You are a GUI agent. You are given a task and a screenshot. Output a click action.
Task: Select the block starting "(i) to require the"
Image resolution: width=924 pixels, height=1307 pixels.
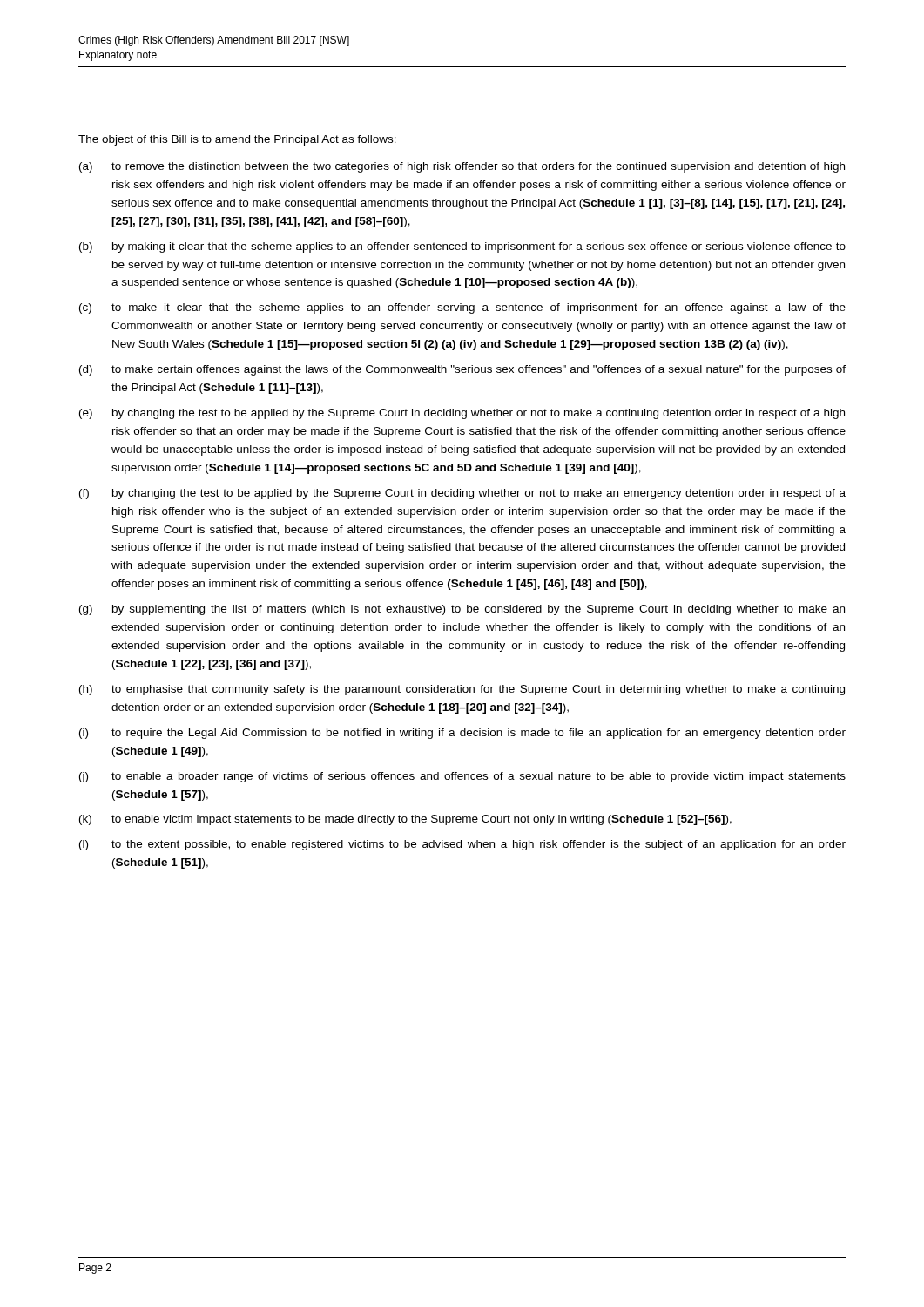pyautogui.click(x=462, y=742)
